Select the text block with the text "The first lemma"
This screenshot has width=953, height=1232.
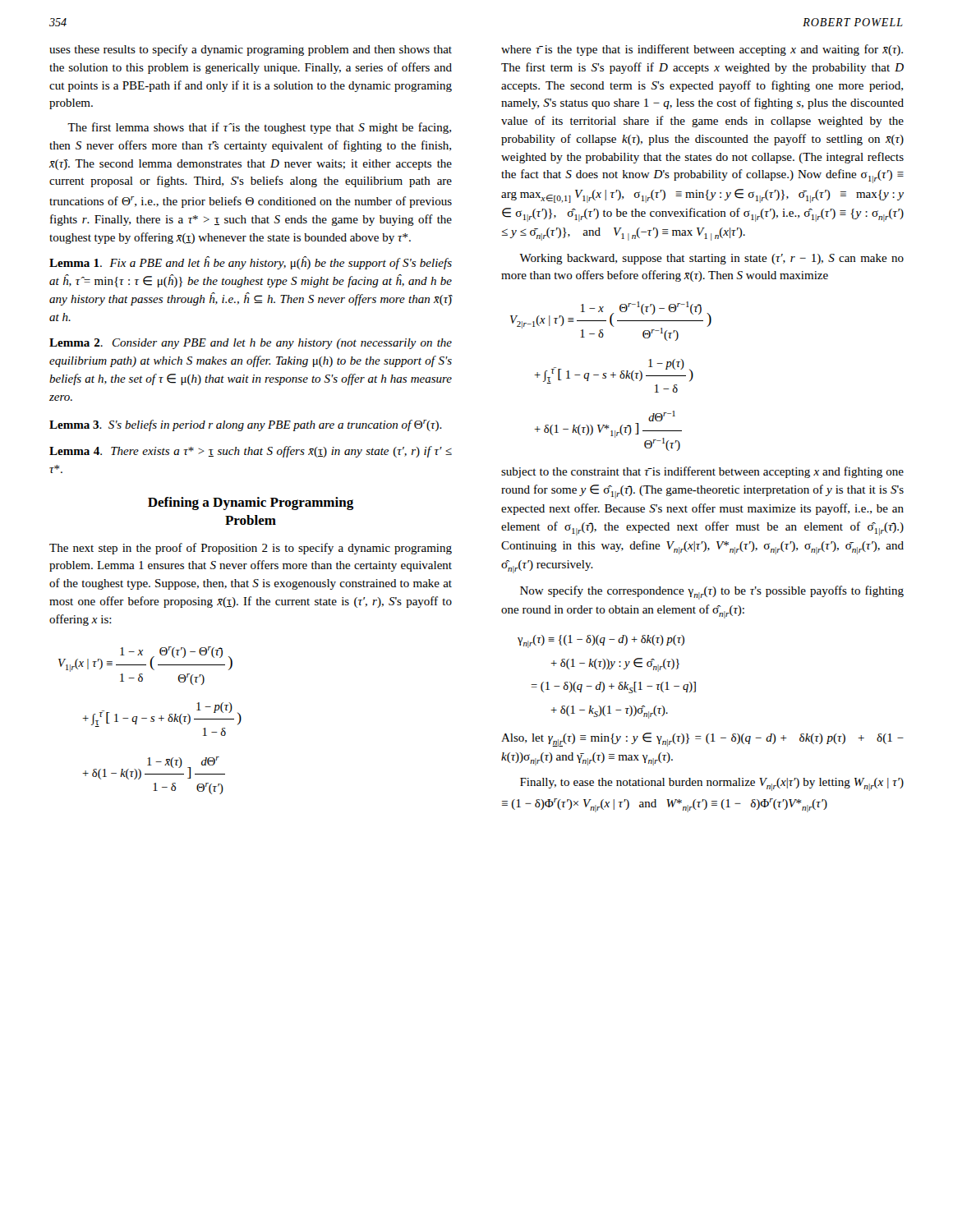tap(251, 183)
